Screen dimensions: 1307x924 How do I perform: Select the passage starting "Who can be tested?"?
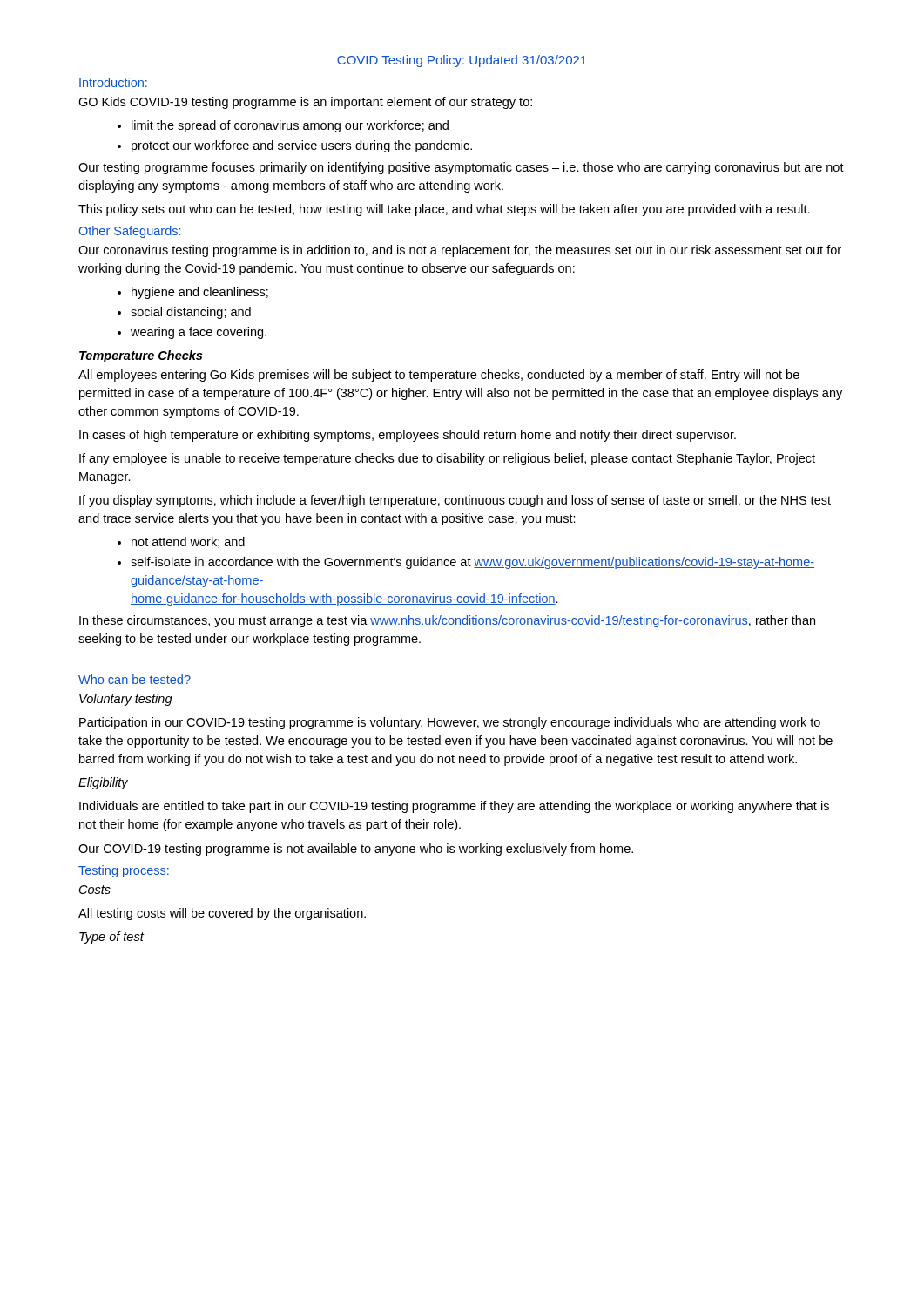(x=135, y=680)
